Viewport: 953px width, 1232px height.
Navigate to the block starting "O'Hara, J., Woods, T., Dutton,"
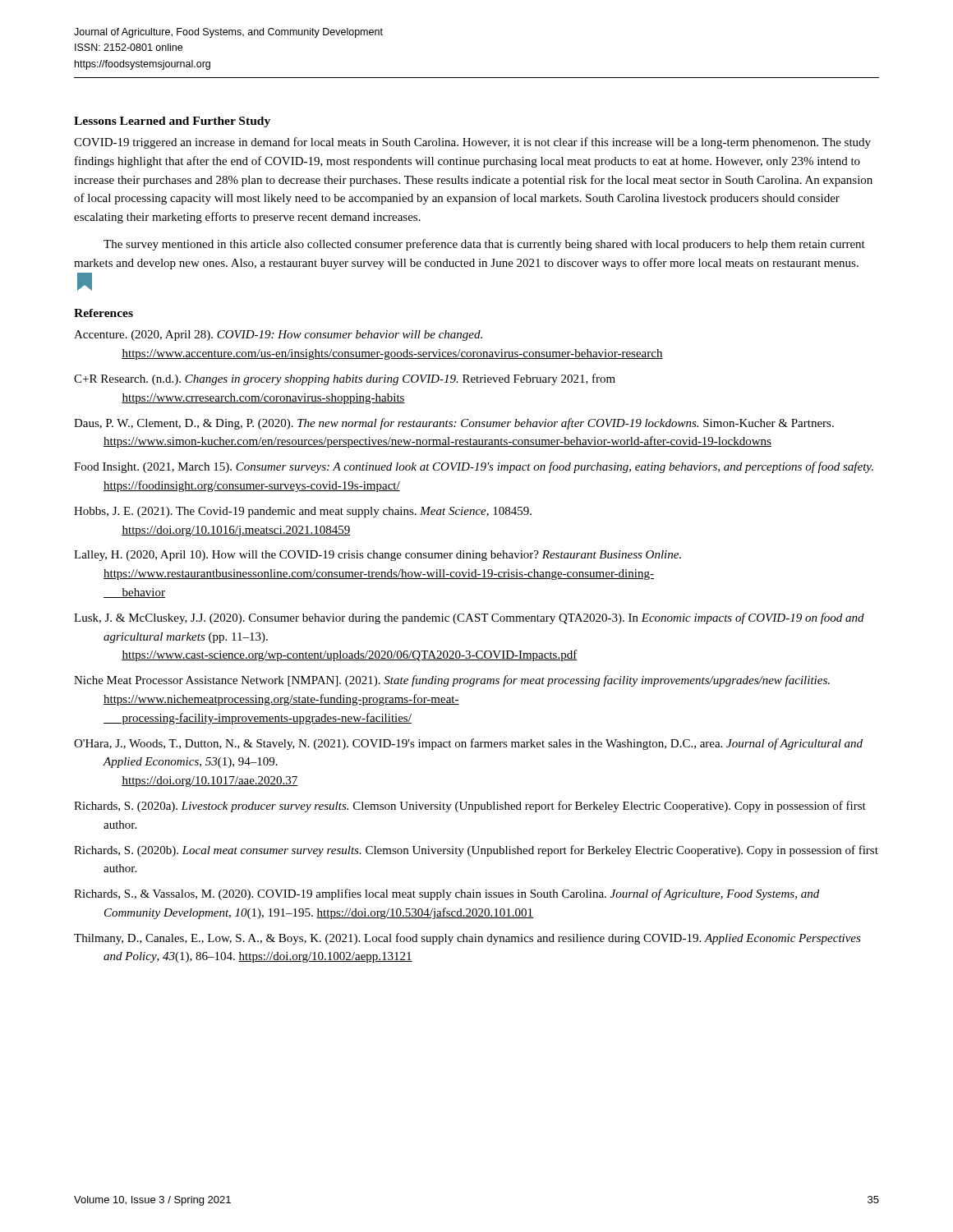[x=468, y=744]
